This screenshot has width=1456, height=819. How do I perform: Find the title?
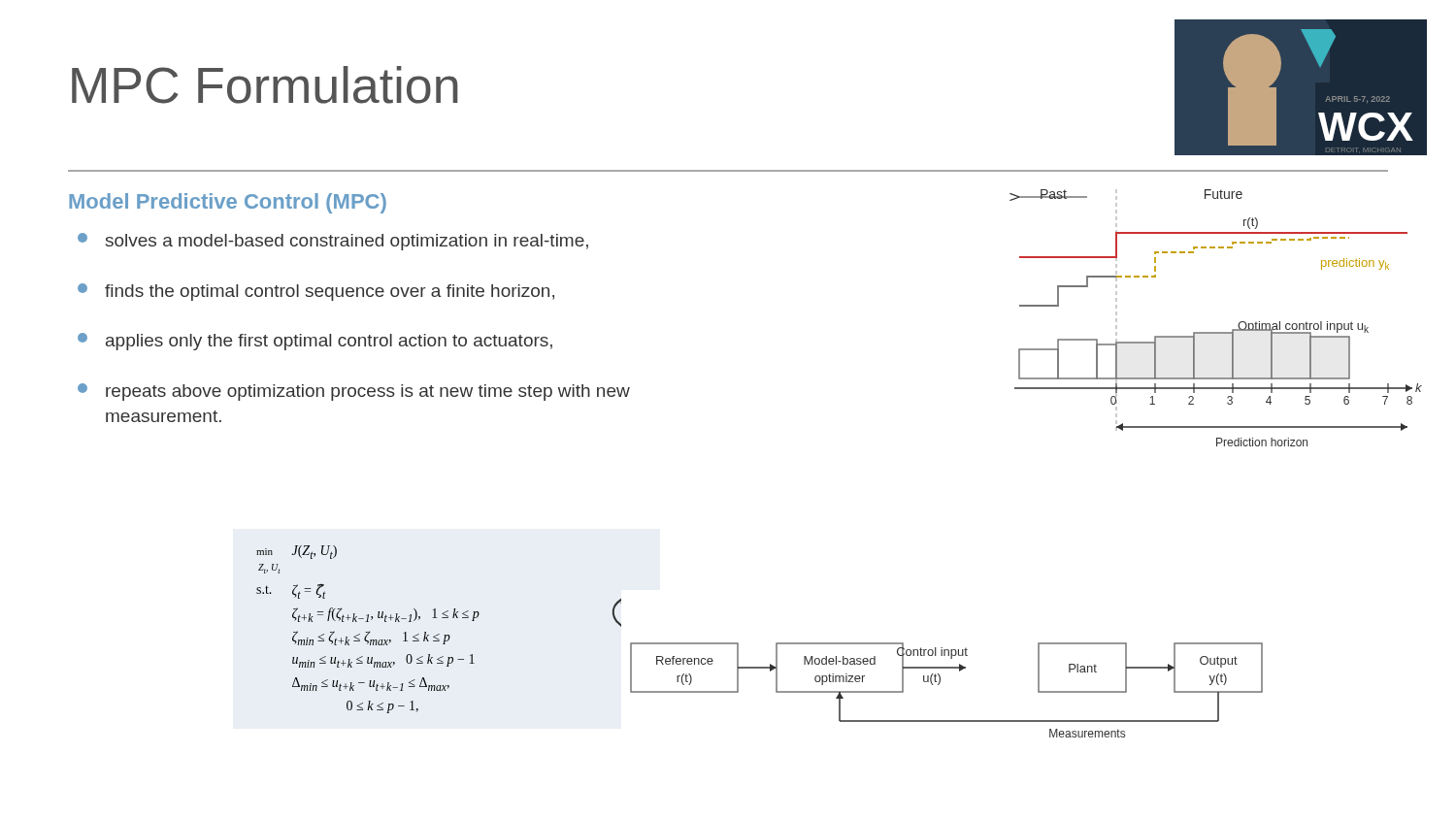coord(264,86)
